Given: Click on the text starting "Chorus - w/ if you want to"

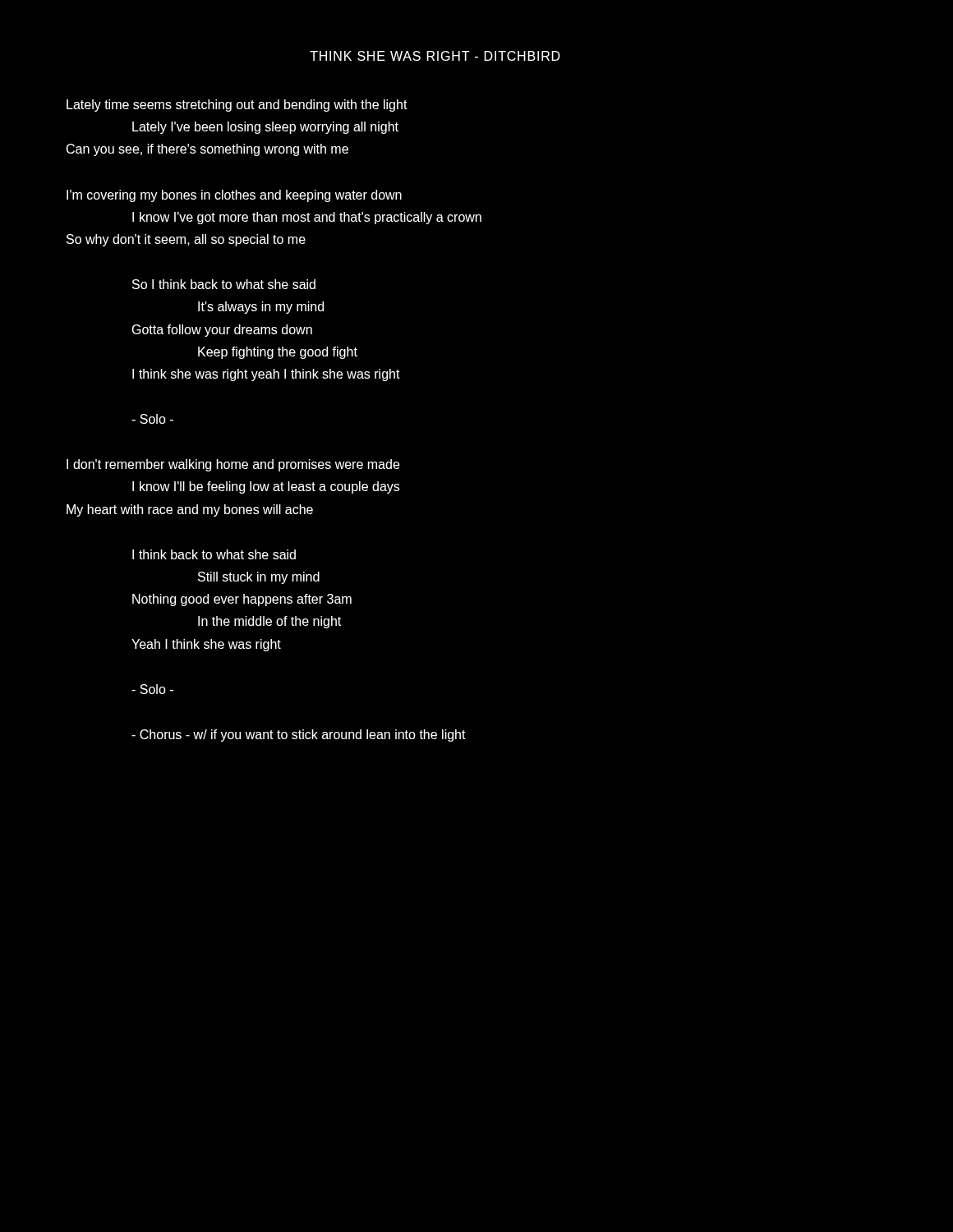Looking at the screenshot, I should pos(298,735).
